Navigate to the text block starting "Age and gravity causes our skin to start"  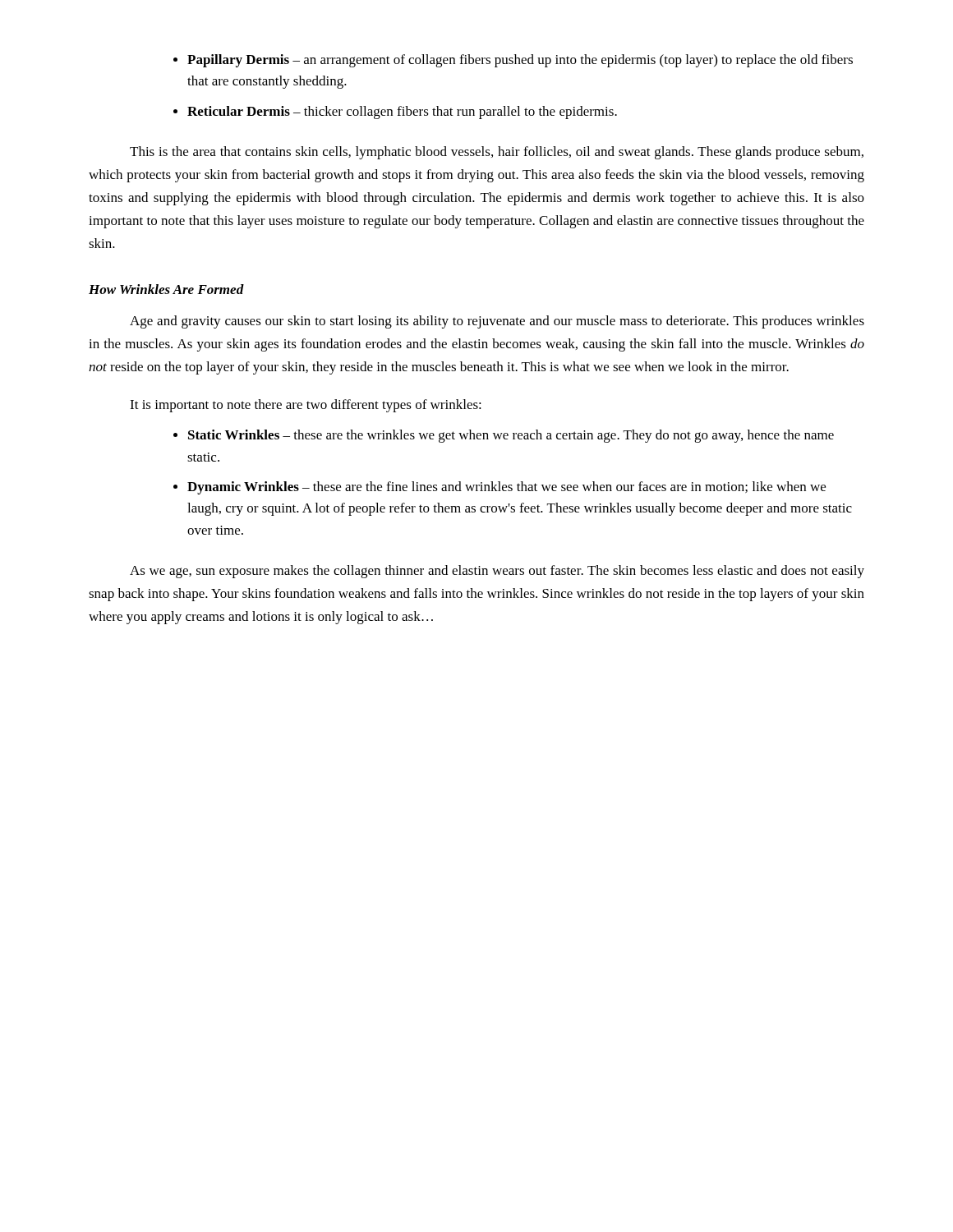(476, 344)
